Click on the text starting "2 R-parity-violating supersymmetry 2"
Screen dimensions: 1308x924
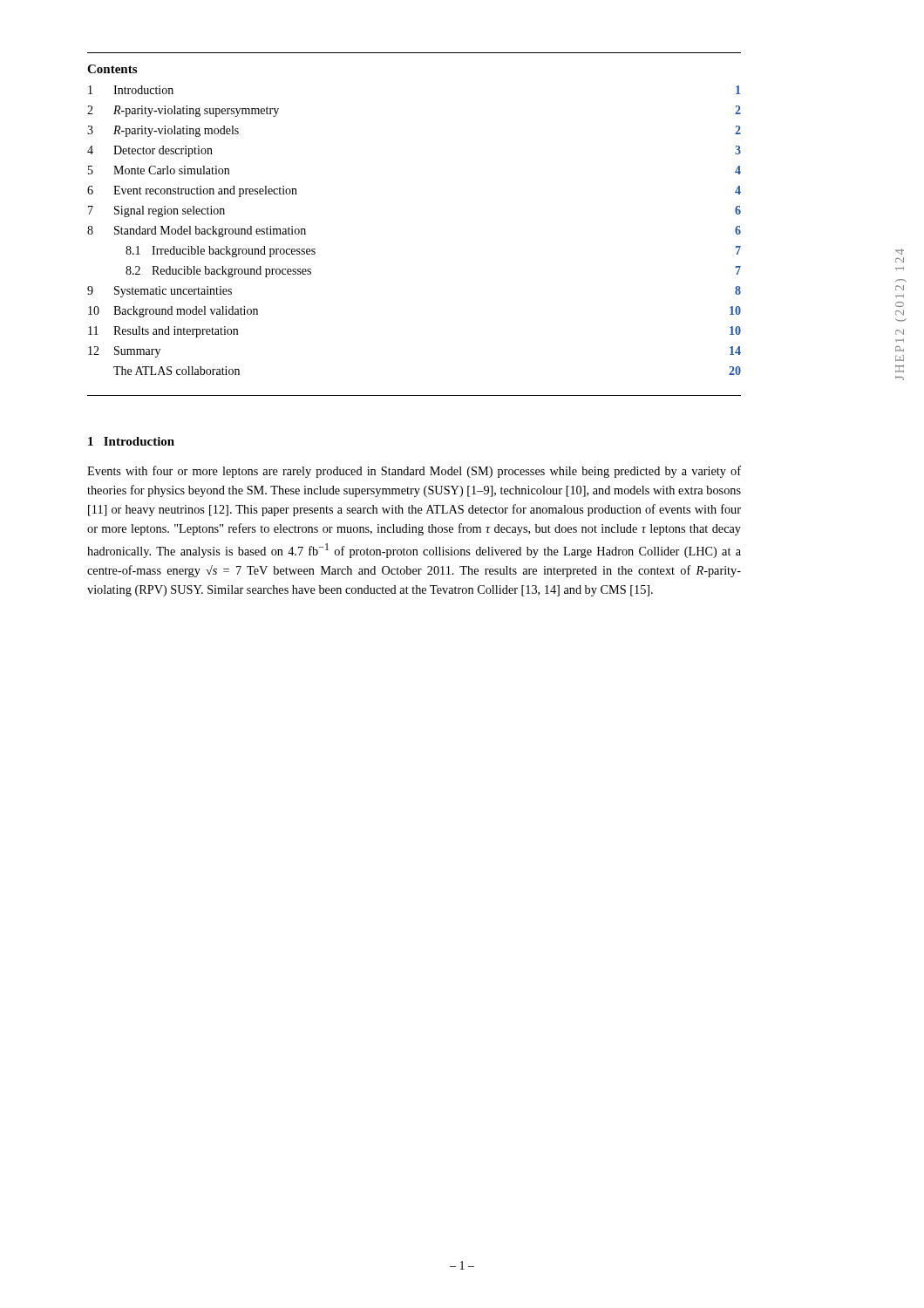(198, 111)
